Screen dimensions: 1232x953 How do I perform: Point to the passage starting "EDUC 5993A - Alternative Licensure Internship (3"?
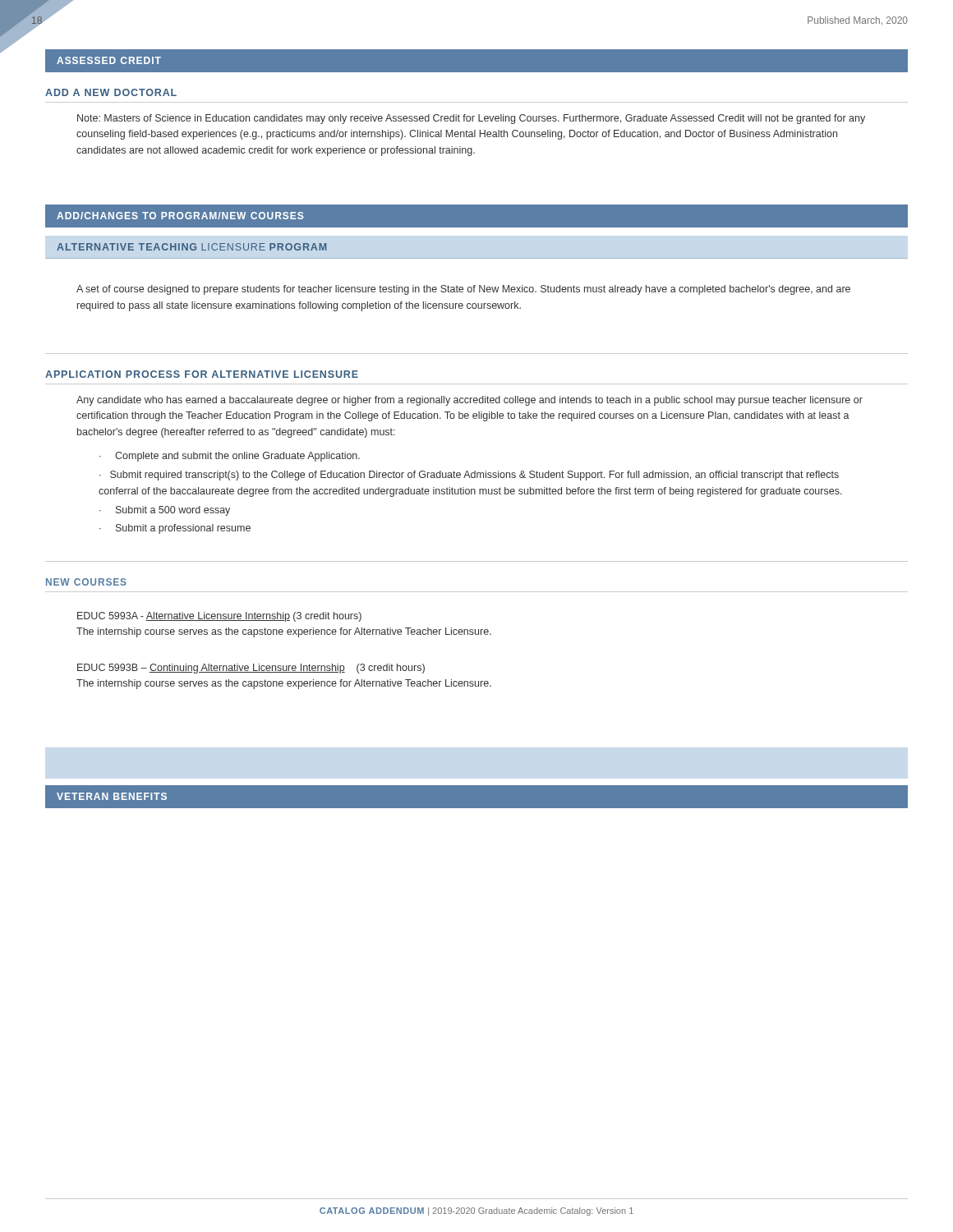(x=284, y=624)
